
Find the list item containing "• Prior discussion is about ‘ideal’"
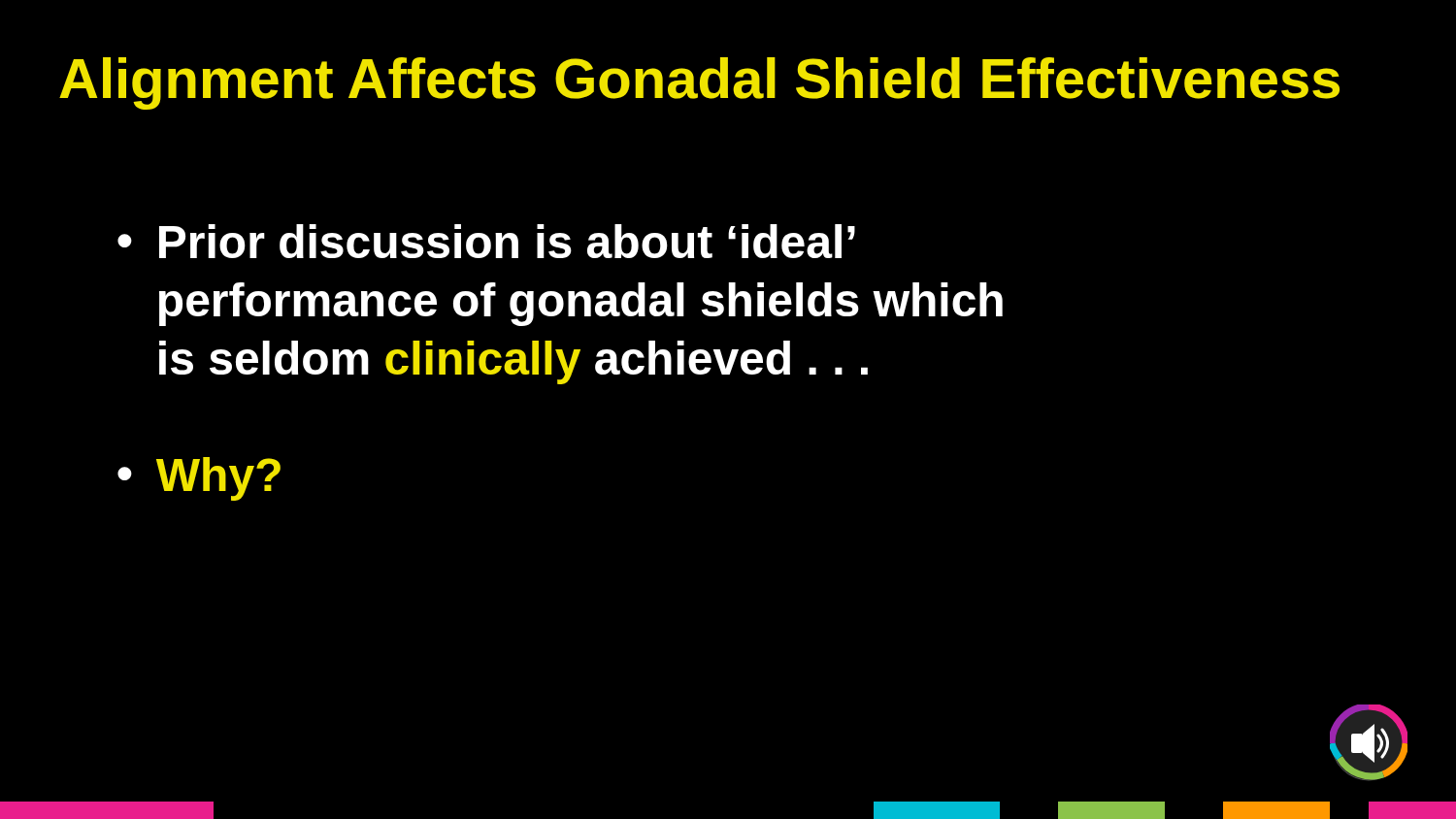coord(561,301)
